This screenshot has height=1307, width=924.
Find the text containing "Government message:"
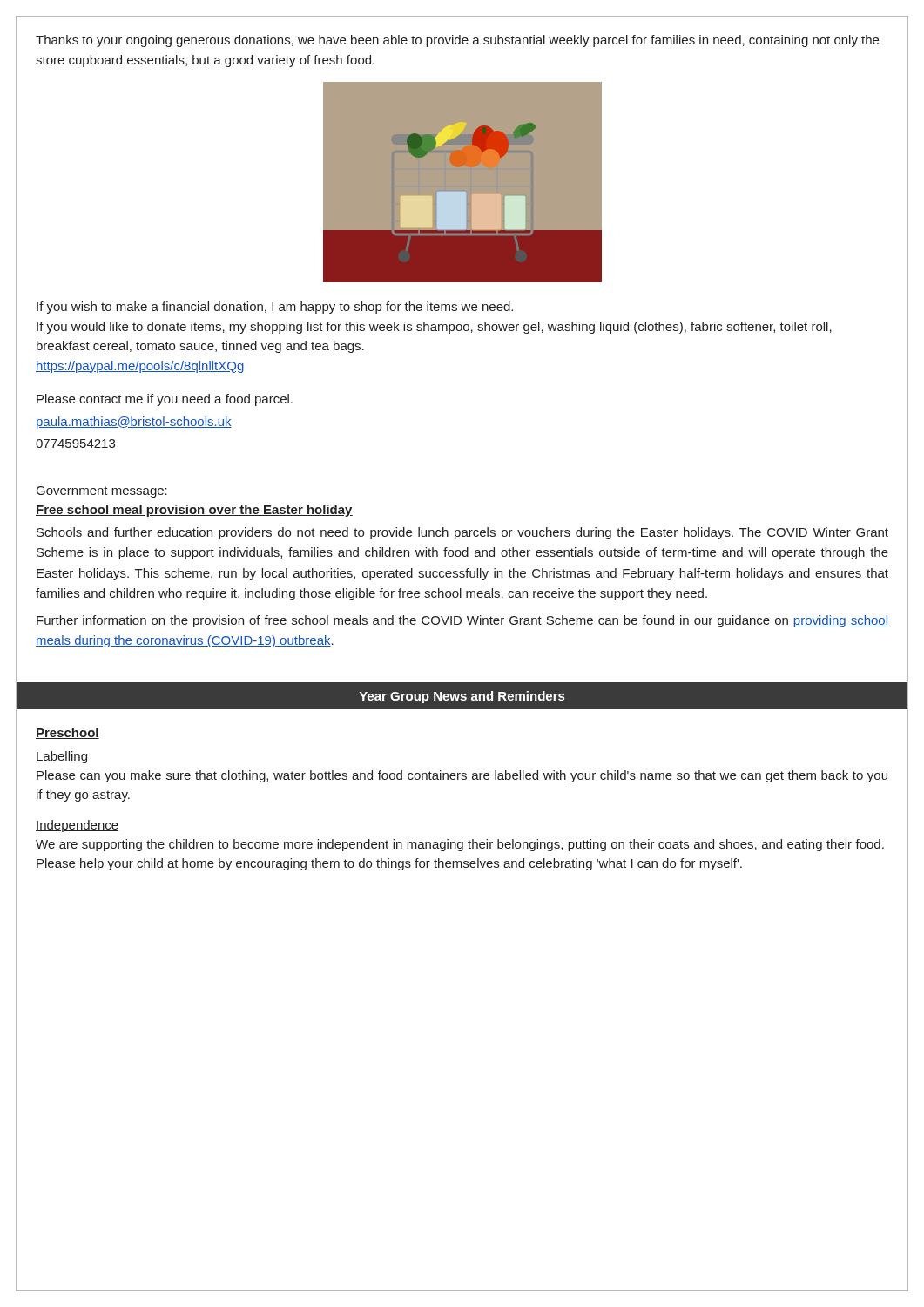pyautogui.click(x=102, y=490)
